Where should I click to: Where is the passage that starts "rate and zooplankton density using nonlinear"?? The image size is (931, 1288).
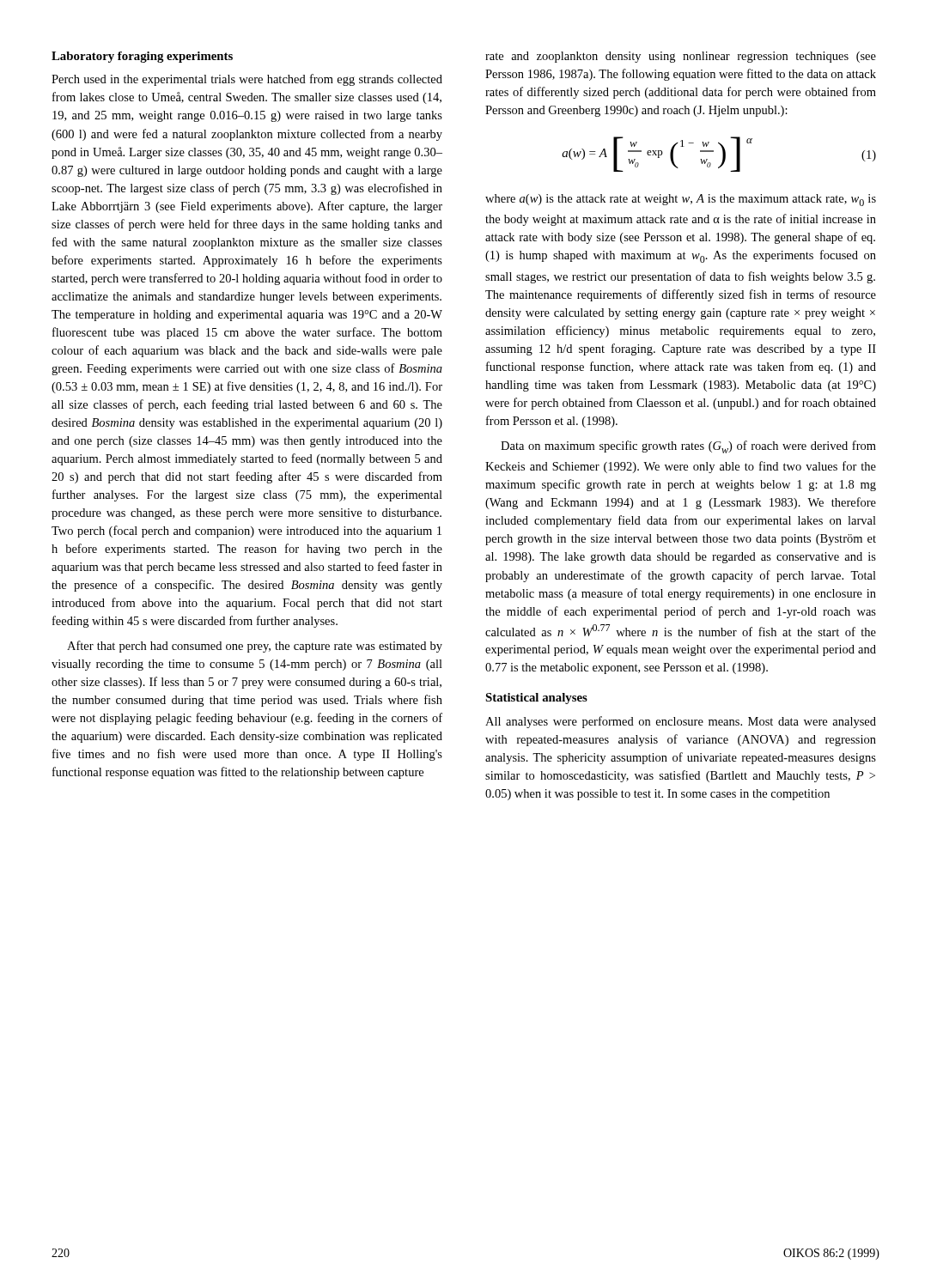681,83
